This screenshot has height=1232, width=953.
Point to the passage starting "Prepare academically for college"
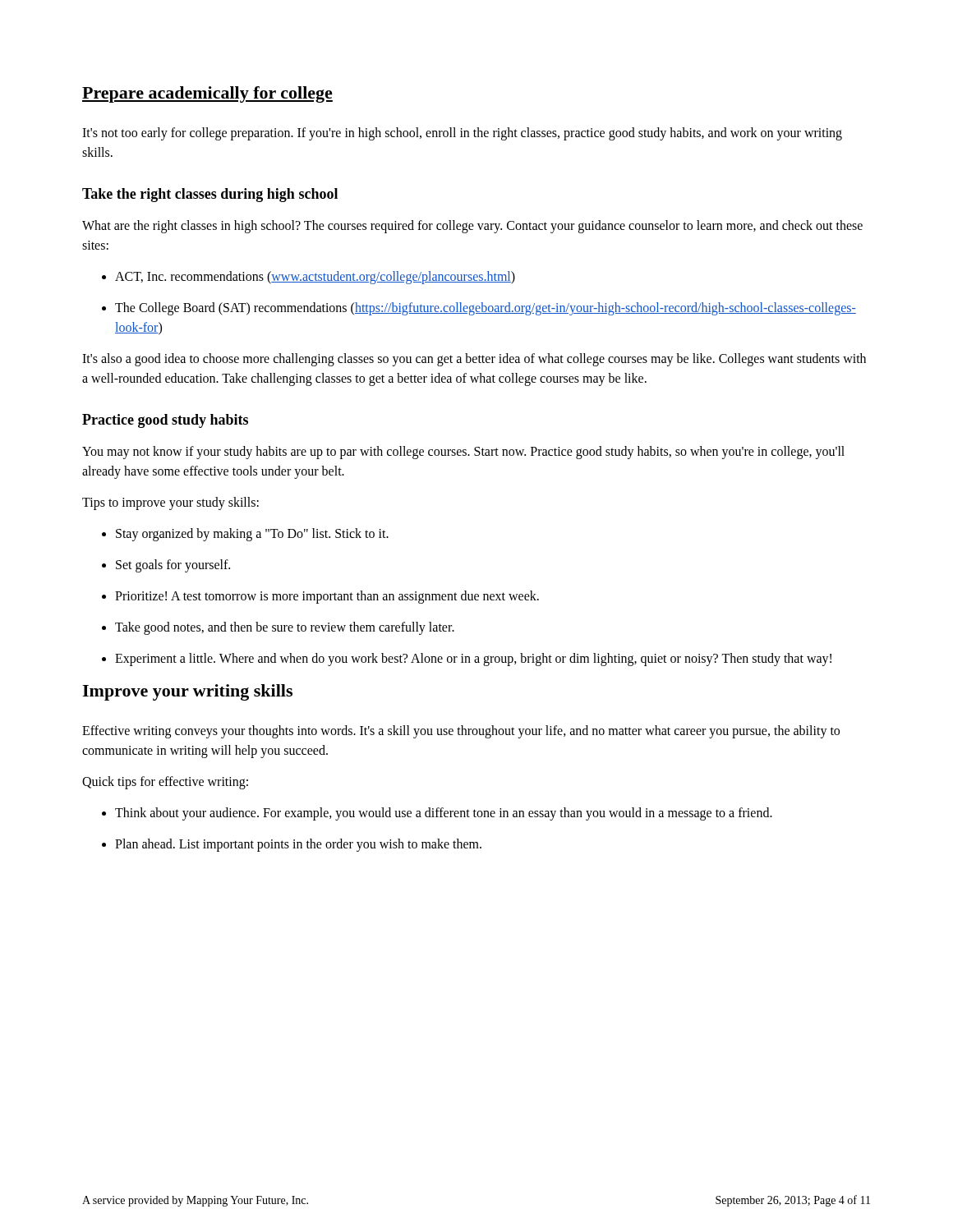pos(207,94)
